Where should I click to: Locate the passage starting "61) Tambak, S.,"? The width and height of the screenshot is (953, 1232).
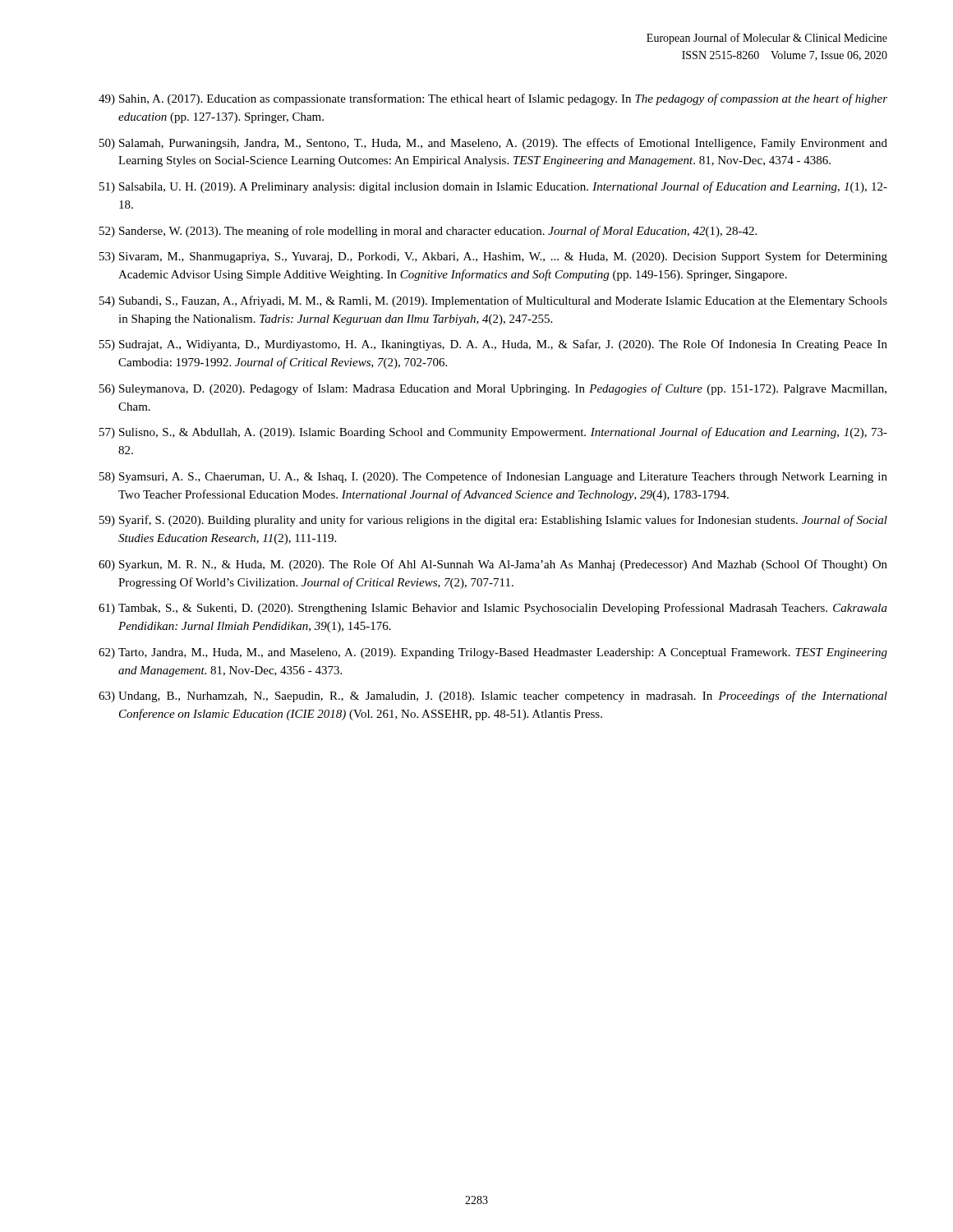485,618
